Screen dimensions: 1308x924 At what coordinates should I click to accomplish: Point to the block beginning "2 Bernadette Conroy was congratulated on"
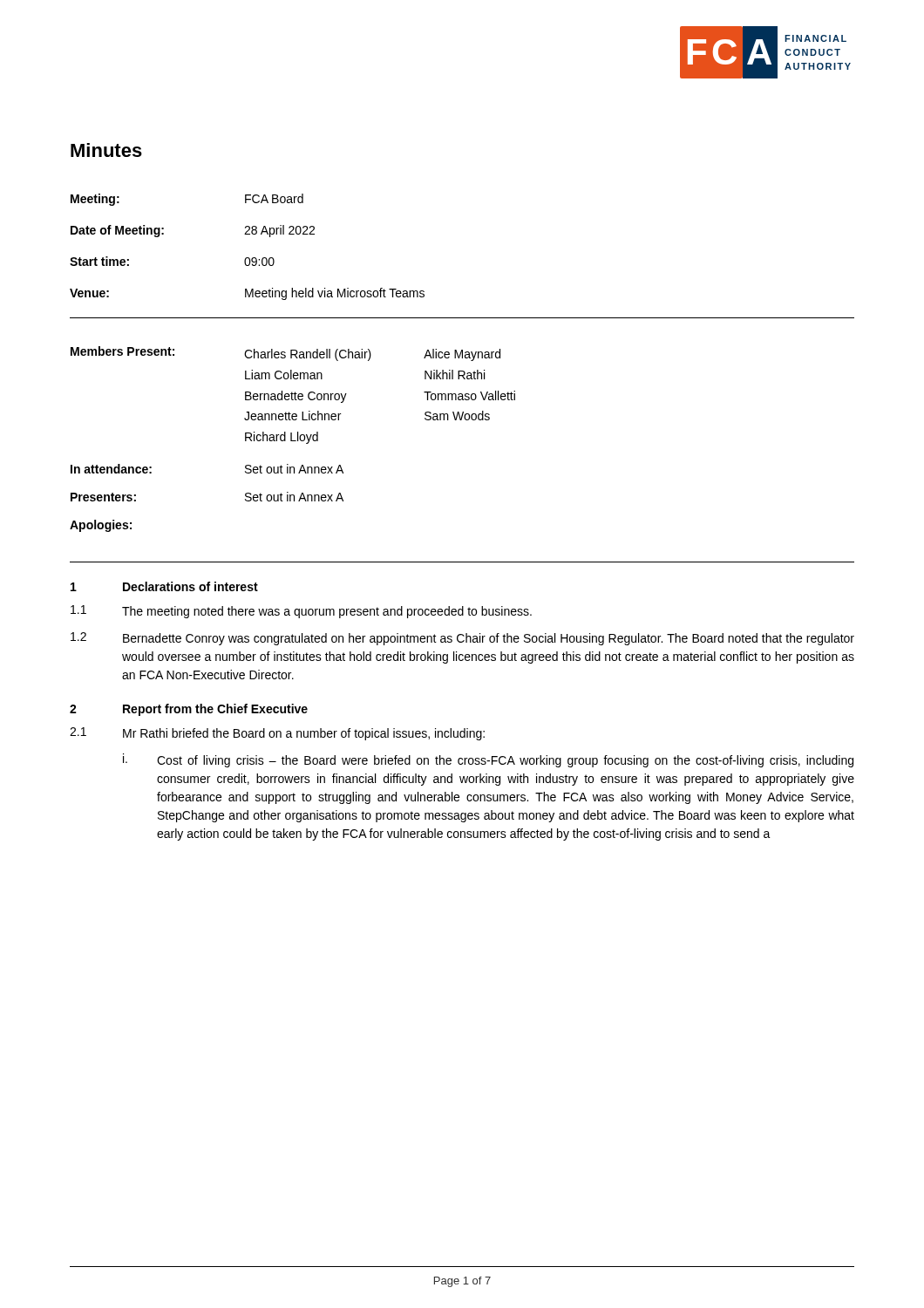(x=462, y=657)
